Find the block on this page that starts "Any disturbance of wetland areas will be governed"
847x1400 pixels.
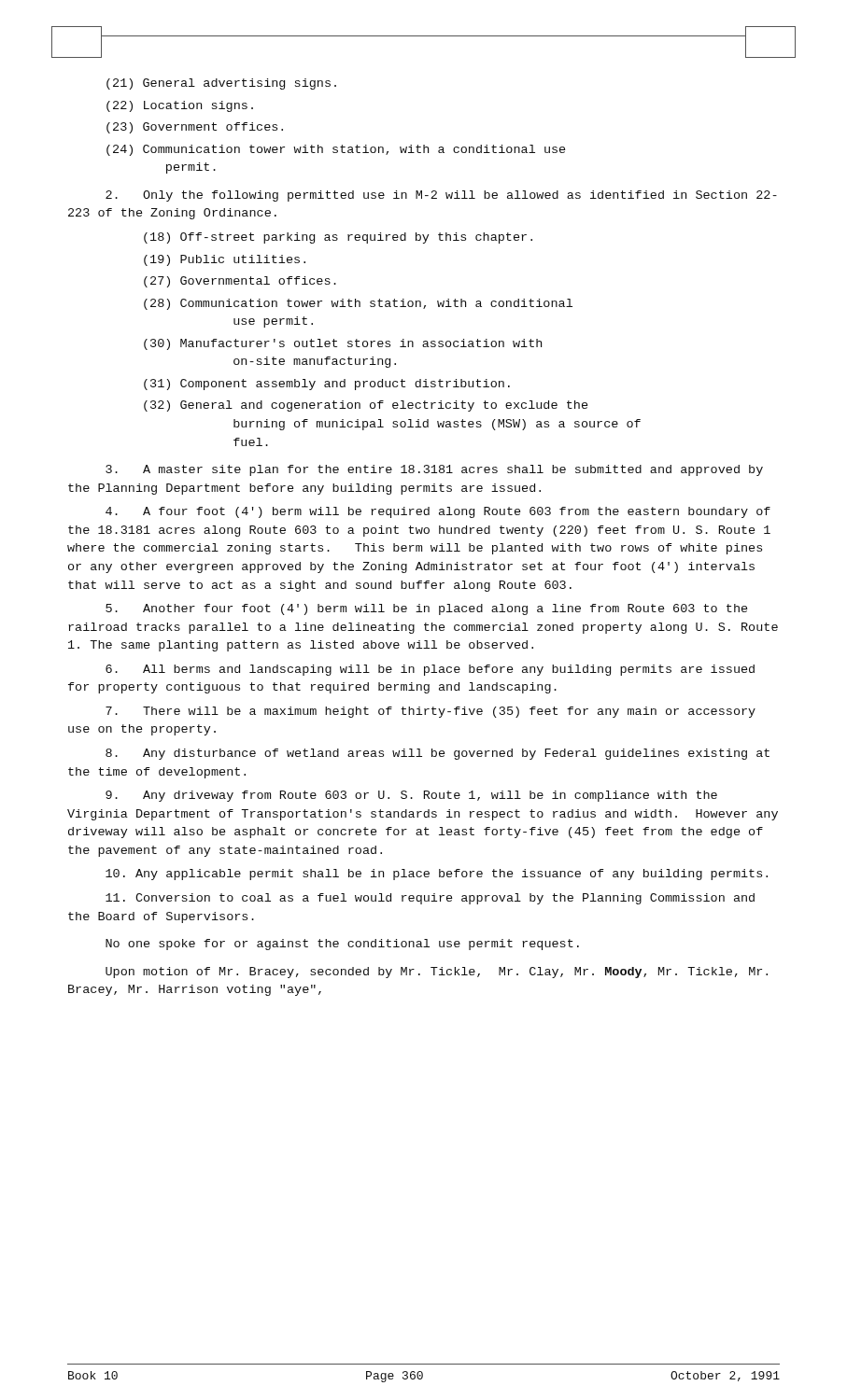pos(419,763)
